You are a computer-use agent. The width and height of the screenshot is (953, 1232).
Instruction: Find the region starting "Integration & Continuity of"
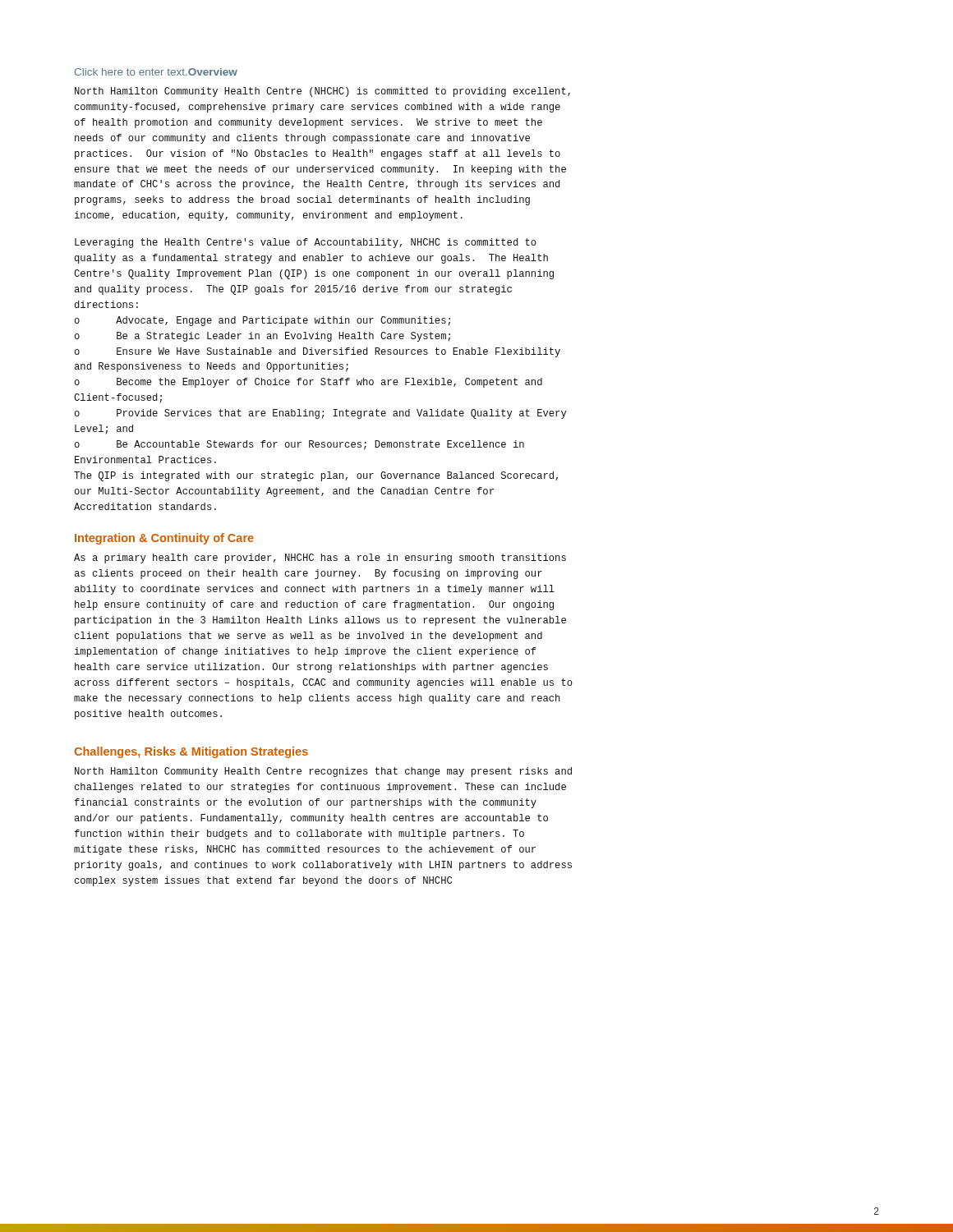tap(164, 538)
